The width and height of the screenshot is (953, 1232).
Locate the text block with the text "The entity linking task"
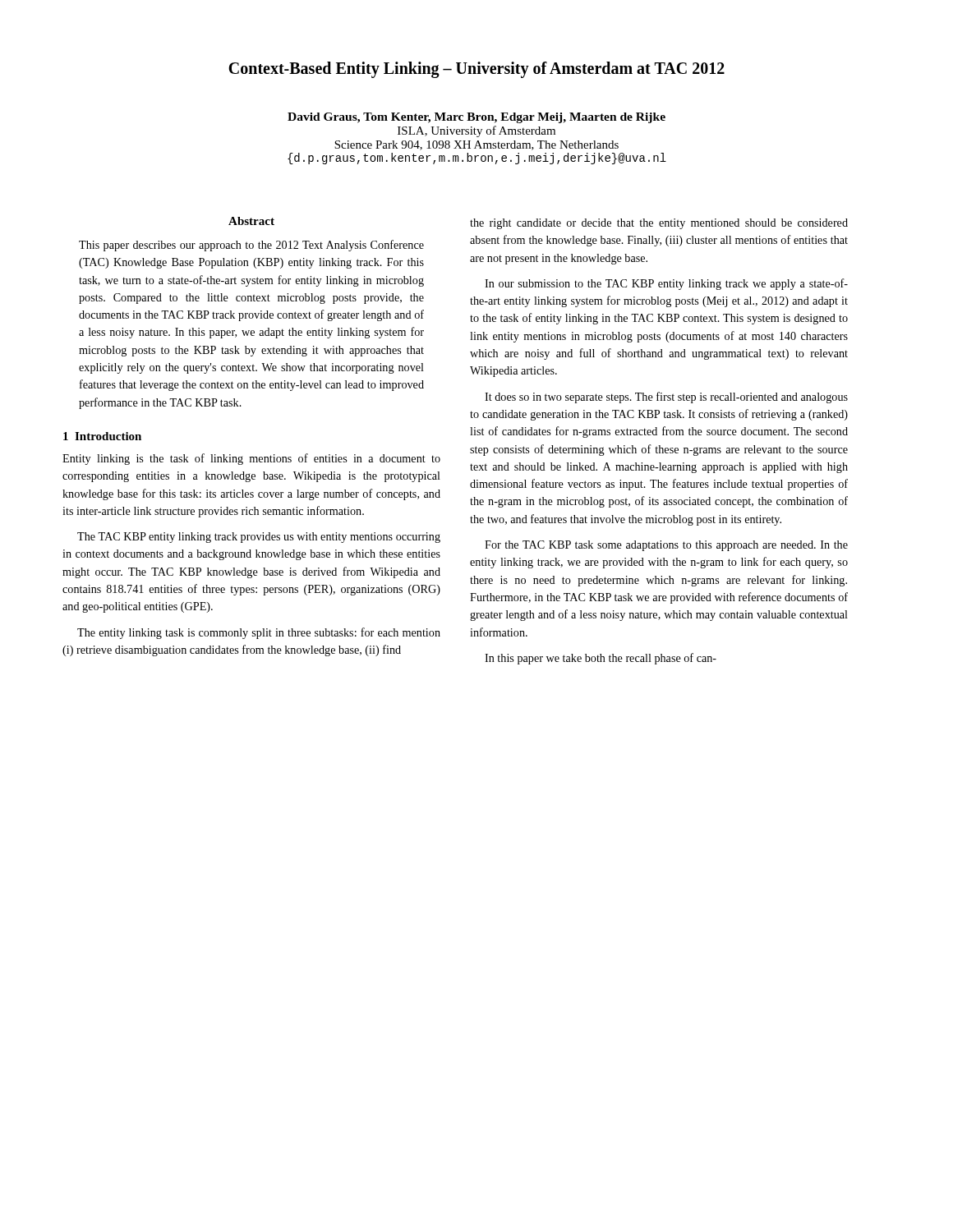click(x=251, y=641)
